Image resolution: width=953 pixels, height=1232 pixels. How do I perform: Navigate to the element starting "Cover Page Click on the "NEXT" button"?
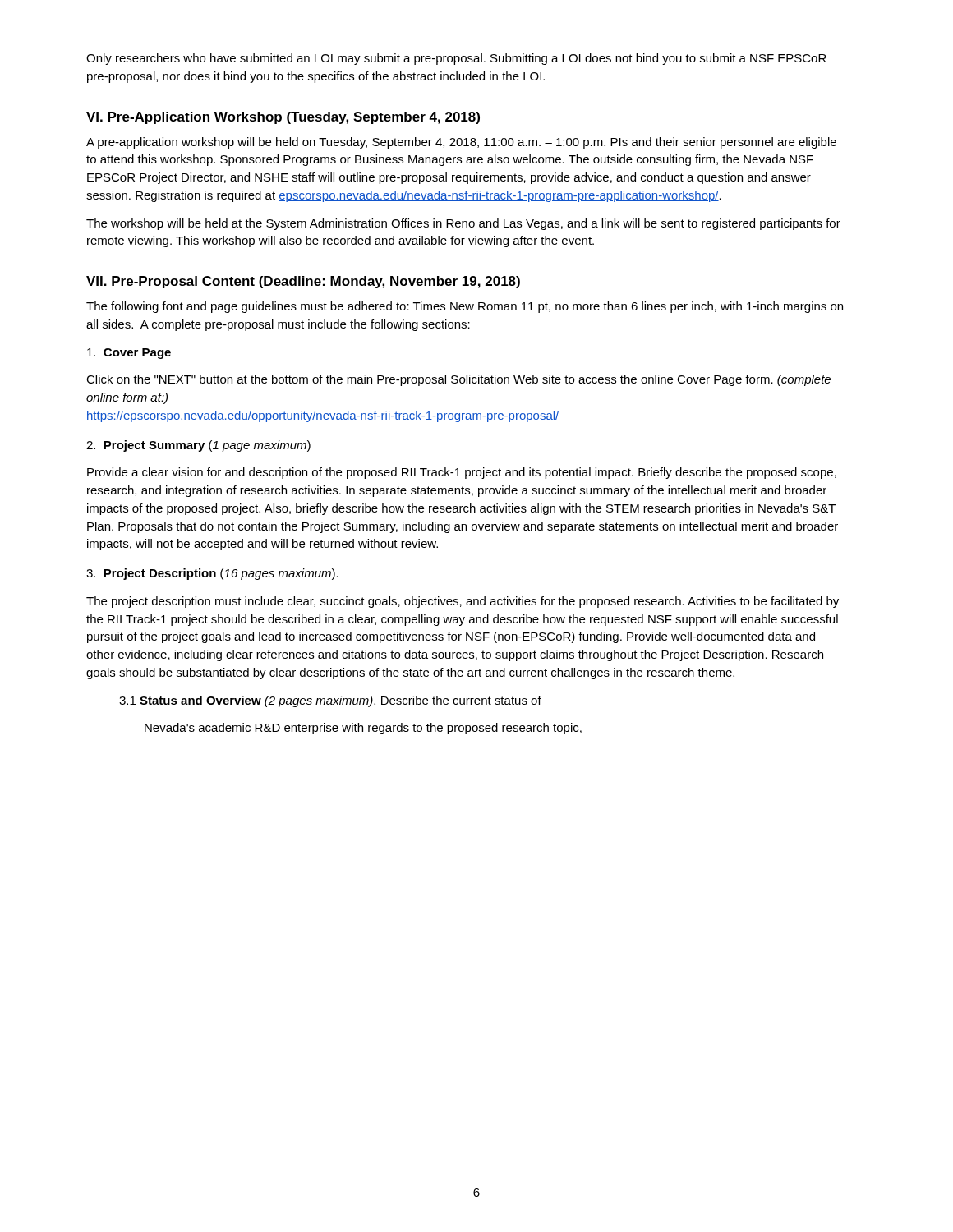(466, 384)
